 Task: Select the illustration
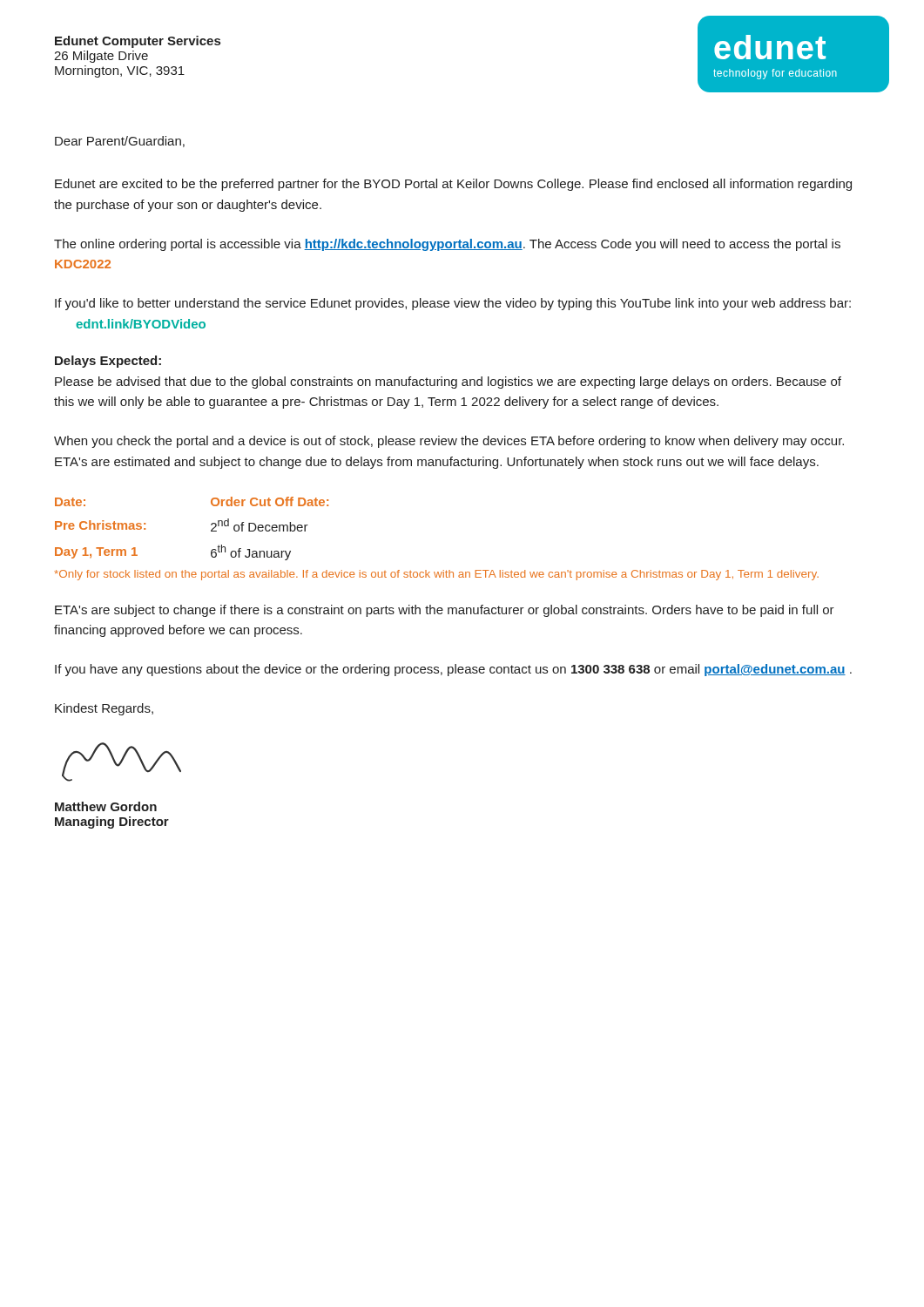(459, 761)
